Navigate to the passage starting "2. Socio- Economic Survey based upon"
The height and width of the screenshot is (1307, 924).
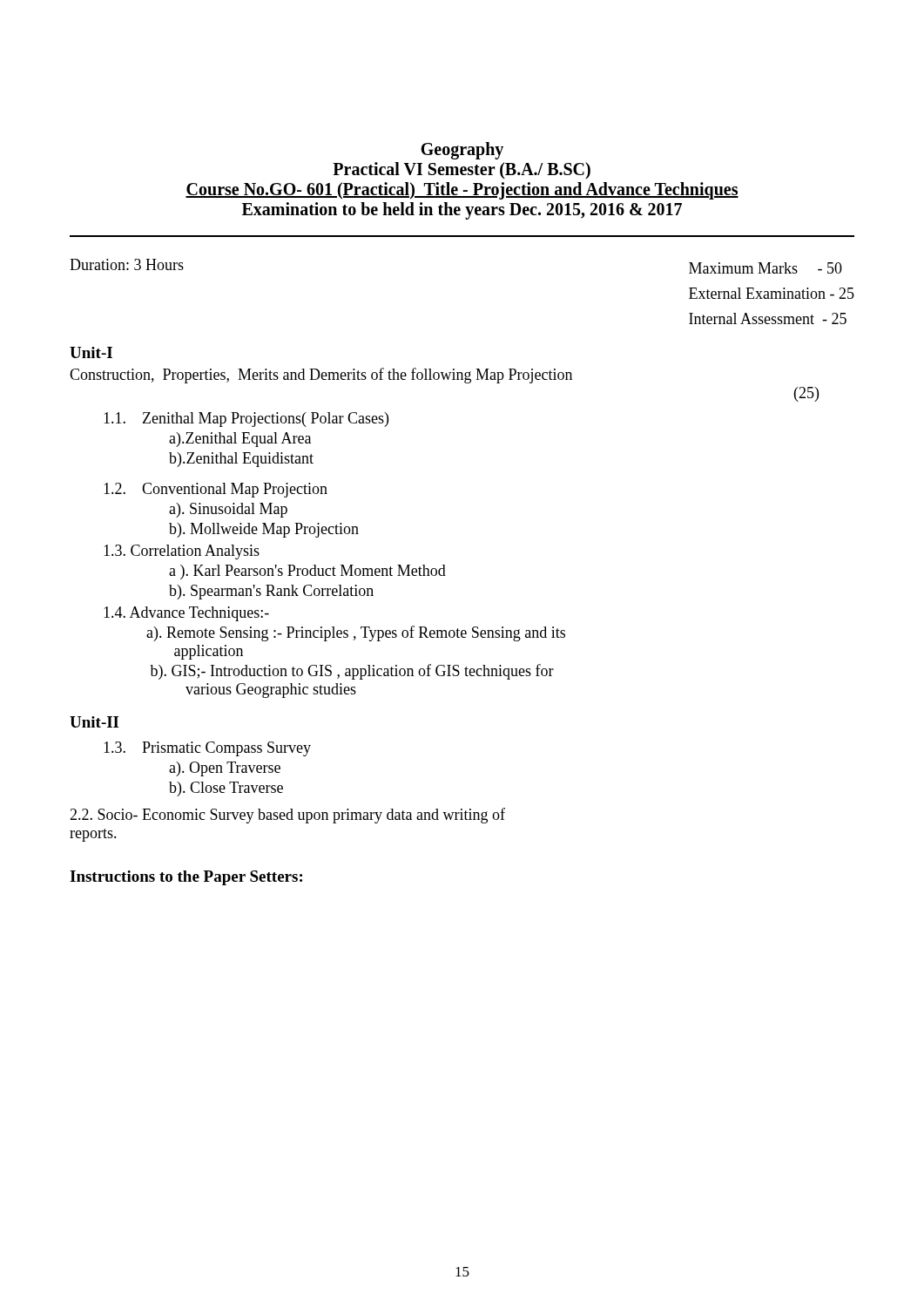pyautogui.click(x=287, y=824)
